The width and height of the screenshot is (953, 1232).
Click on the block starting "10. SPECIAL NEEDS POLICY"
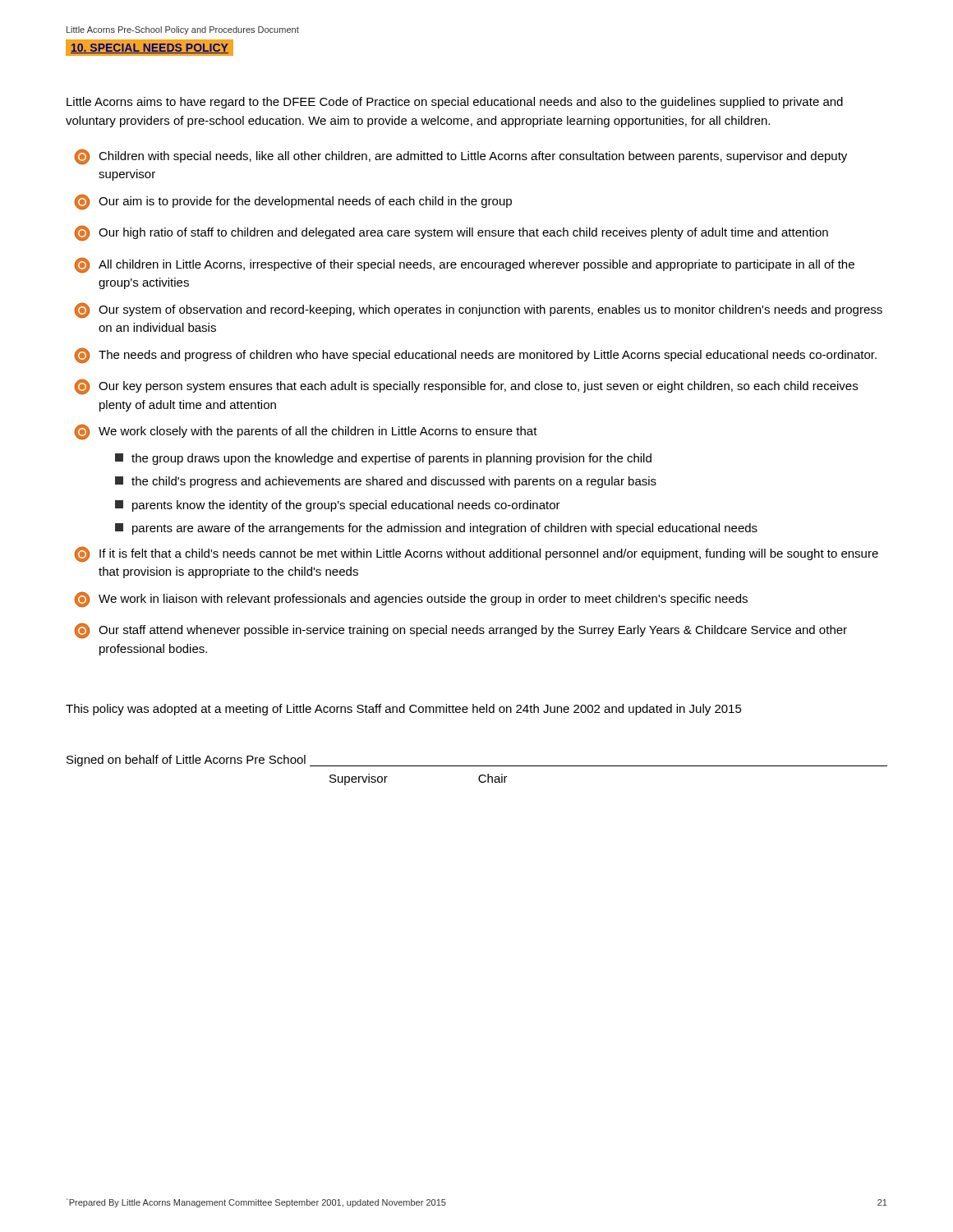[149, 48]
